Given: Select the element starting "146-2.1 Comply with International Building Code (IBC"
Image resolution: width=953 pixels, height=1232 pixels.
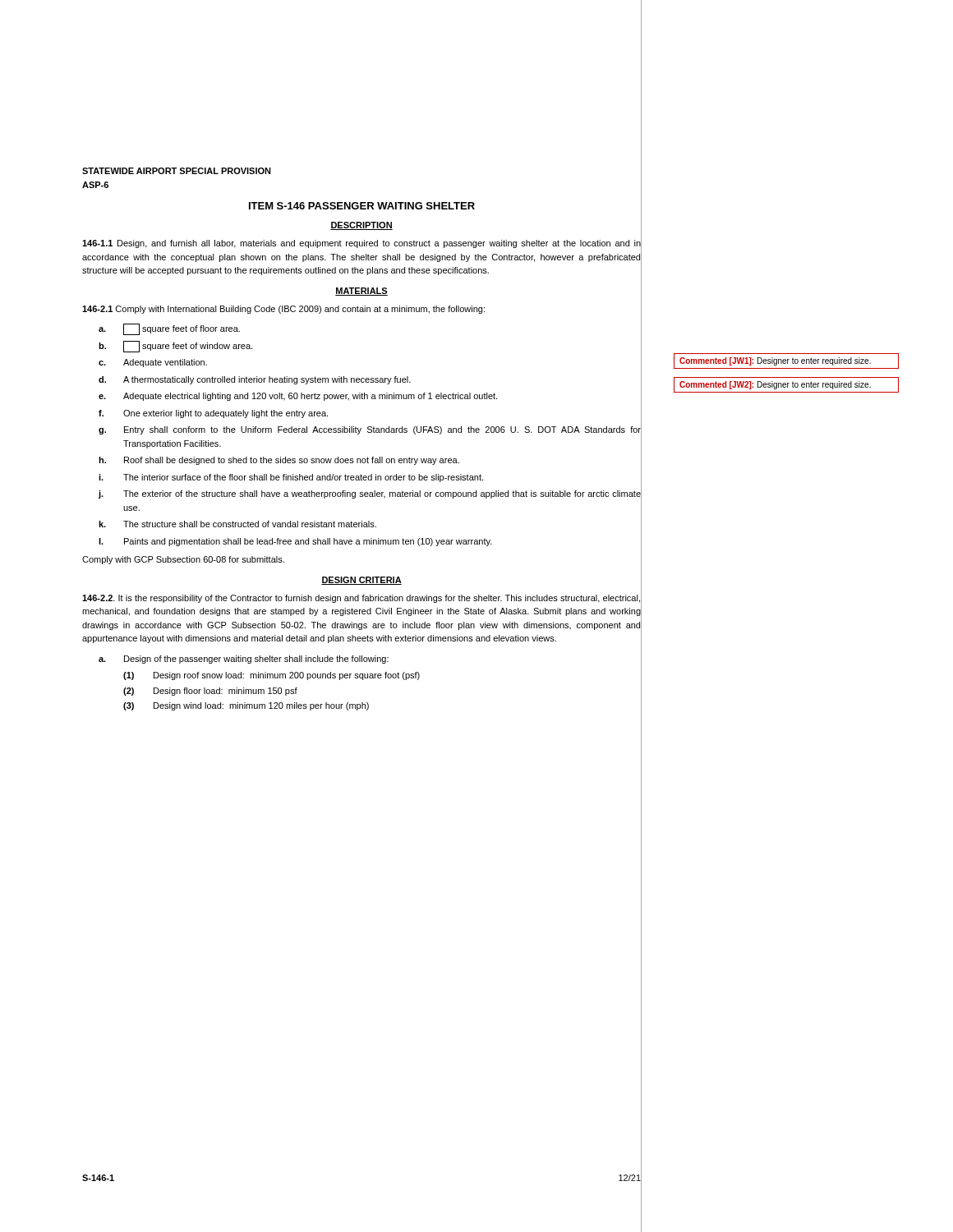Looking at the screenshot, I should pos(284,308).
